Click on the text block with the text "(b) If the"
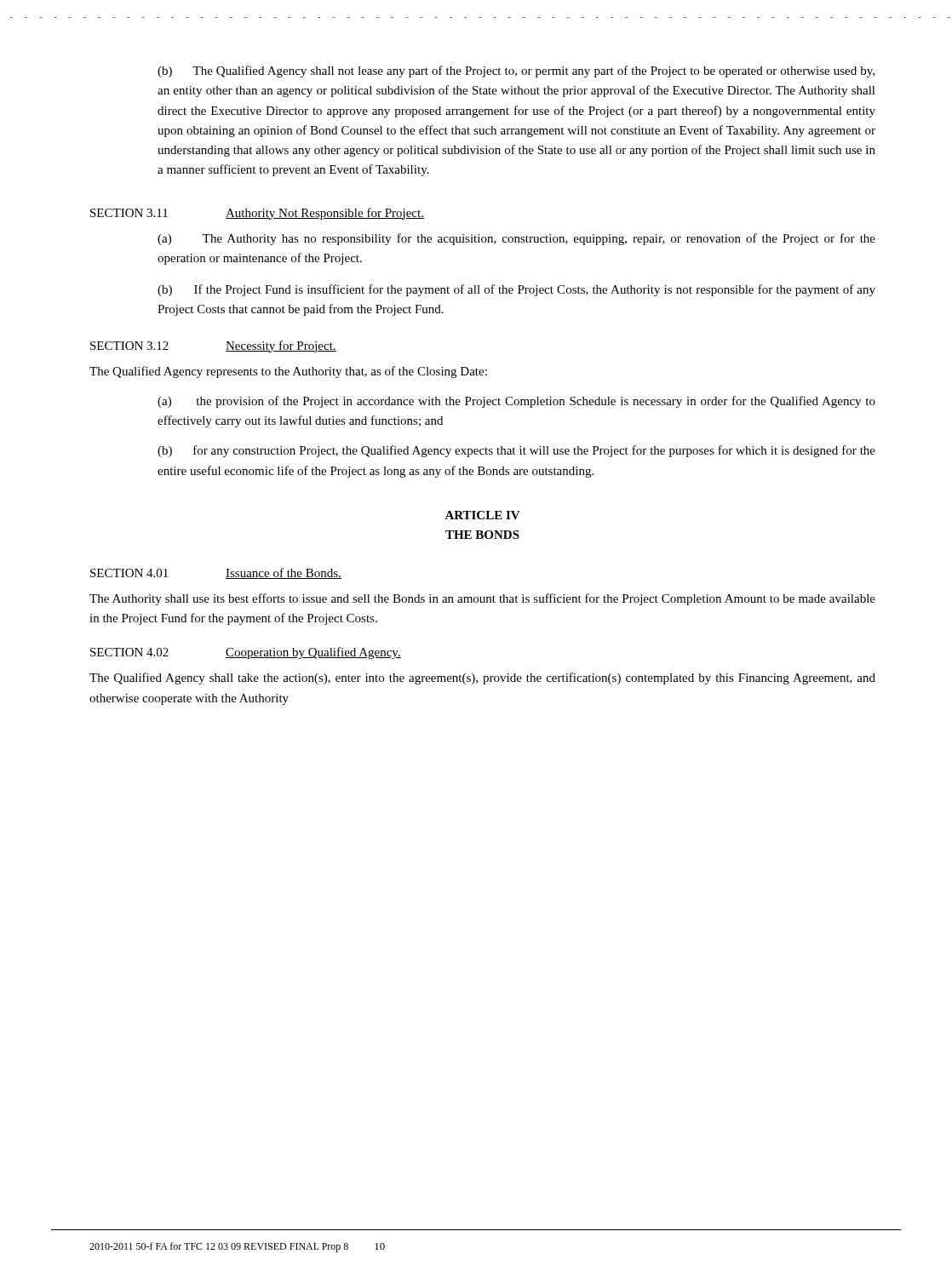Image resolution: width=952 pixels, height=1277 pixels. click(516, 299)
